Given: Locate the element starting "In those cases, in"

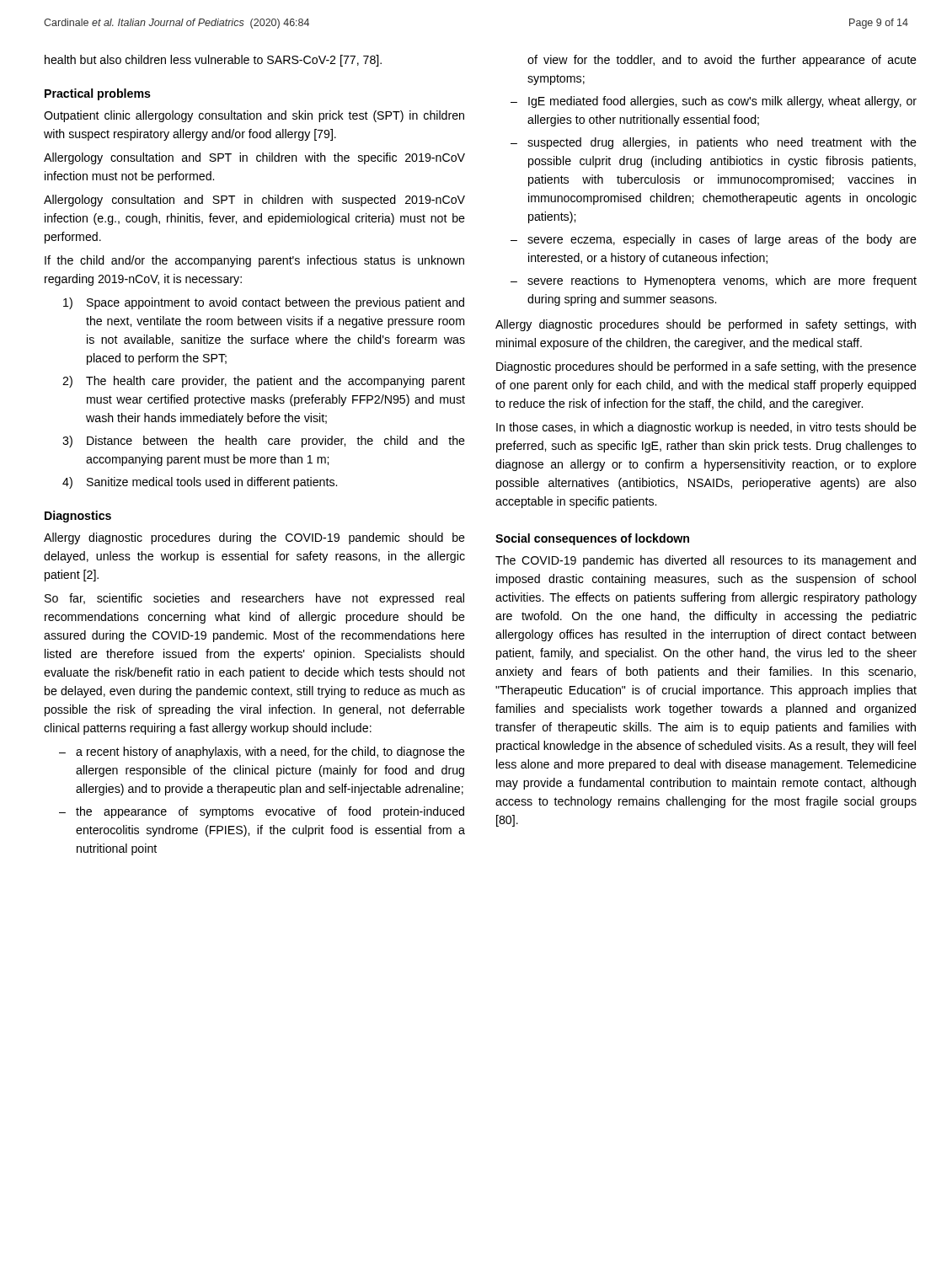Looking at the screenshot, I should click(706, 464).
